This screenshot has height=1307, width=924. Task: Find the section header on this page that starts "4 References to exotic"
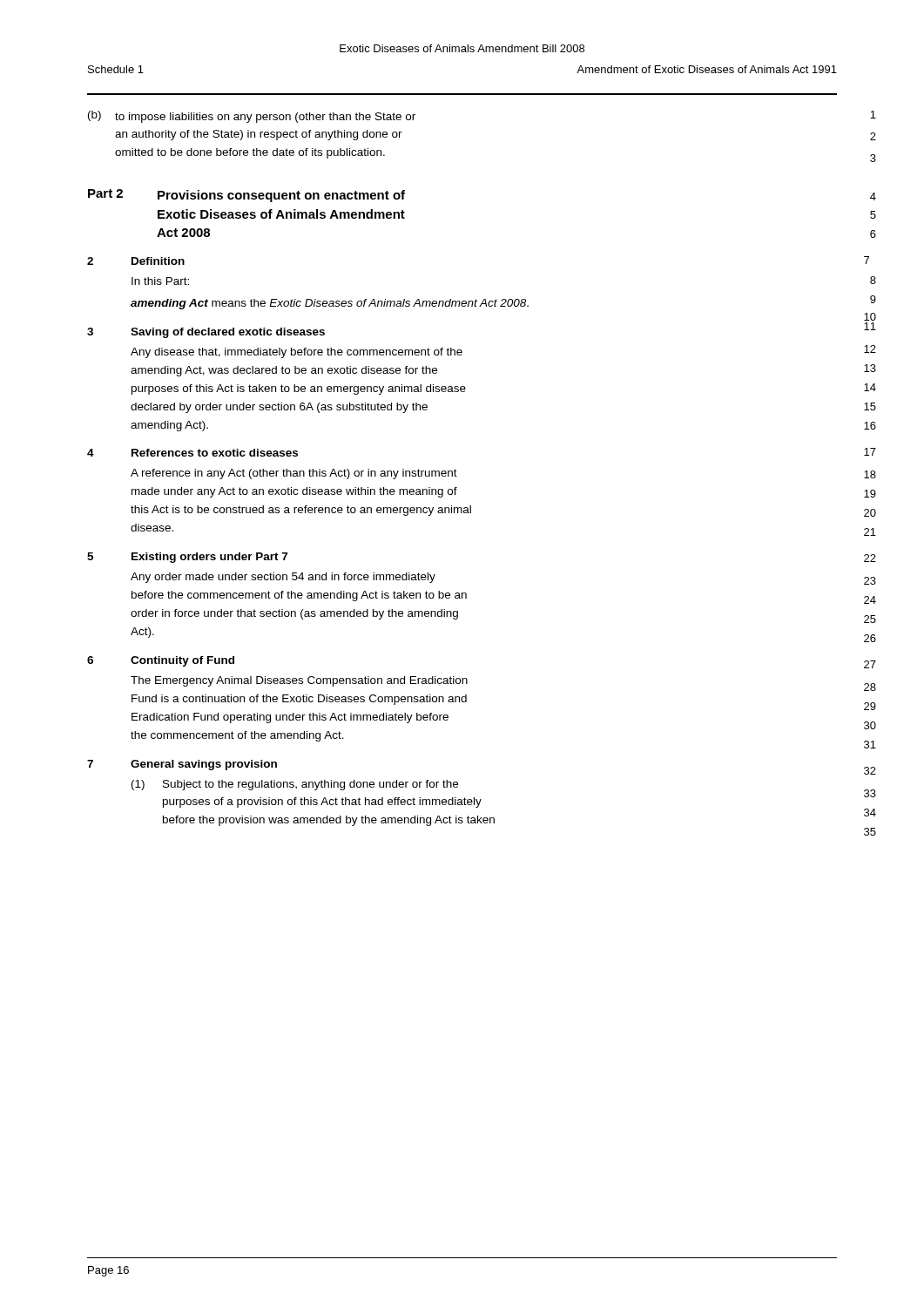(193, 453)
